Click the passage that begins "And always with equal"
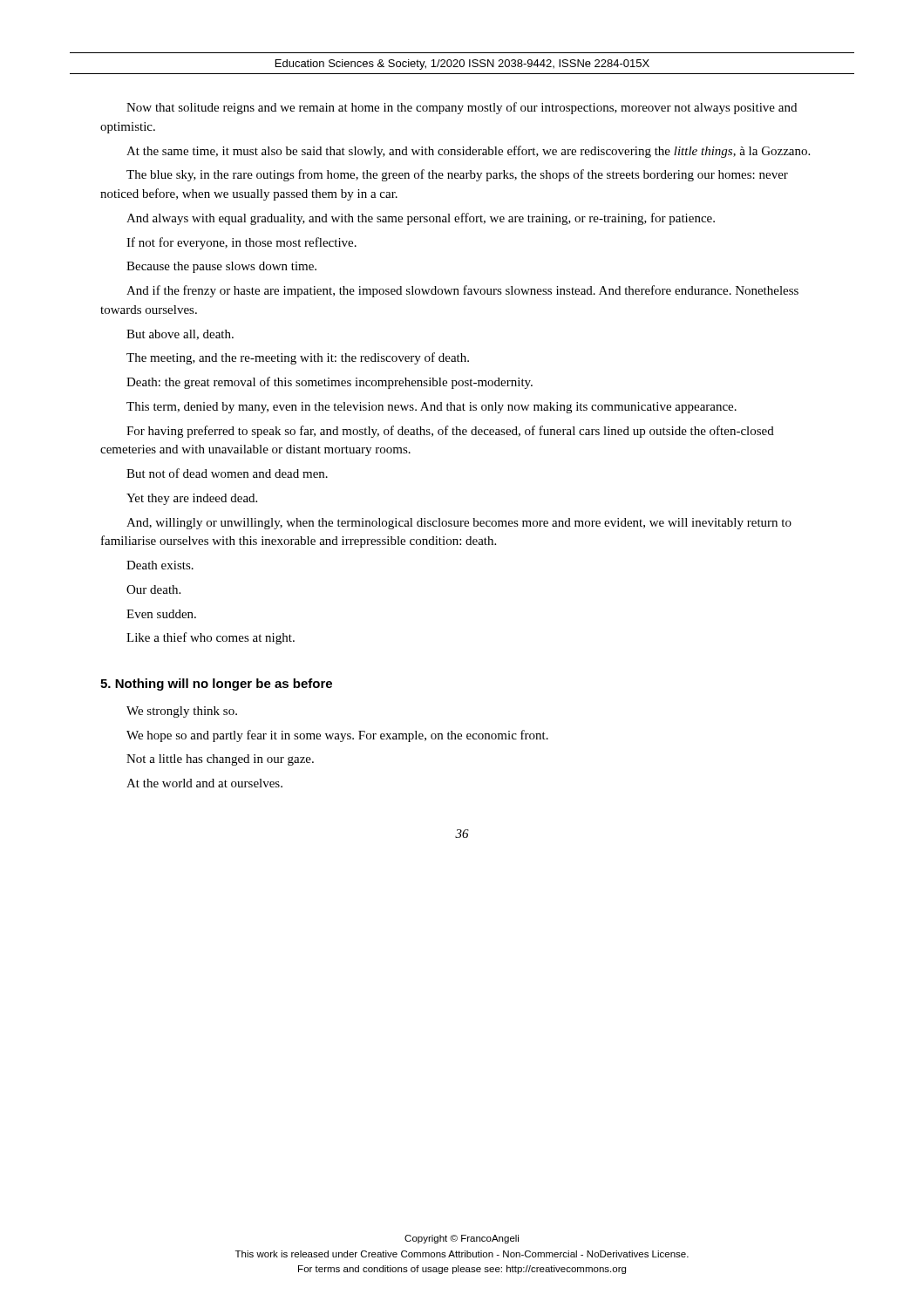Screen dimensions: 1308x924 (462, 219)
